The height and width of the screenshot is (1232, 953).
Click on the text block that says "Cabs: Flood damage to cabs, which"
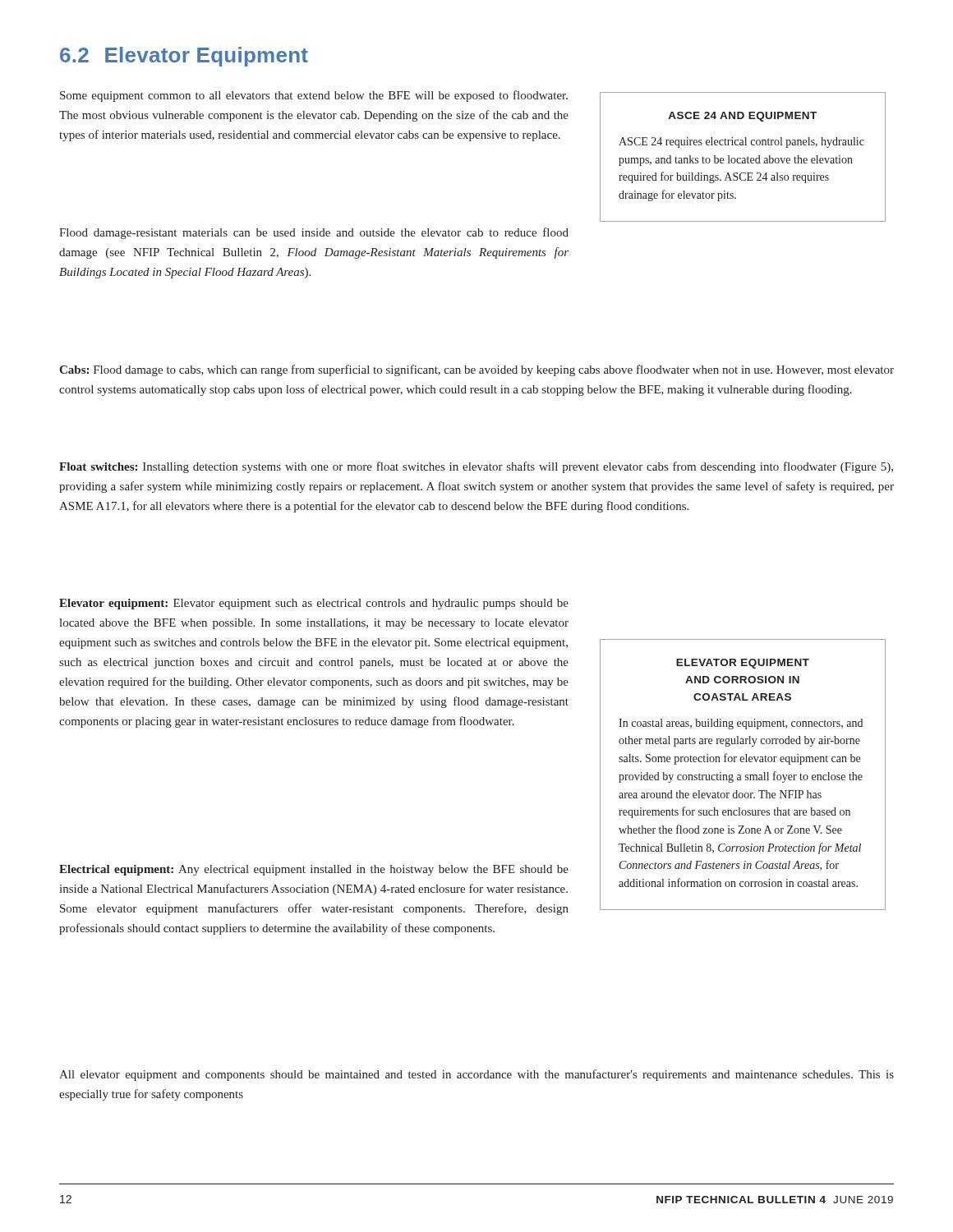point(476,379)
